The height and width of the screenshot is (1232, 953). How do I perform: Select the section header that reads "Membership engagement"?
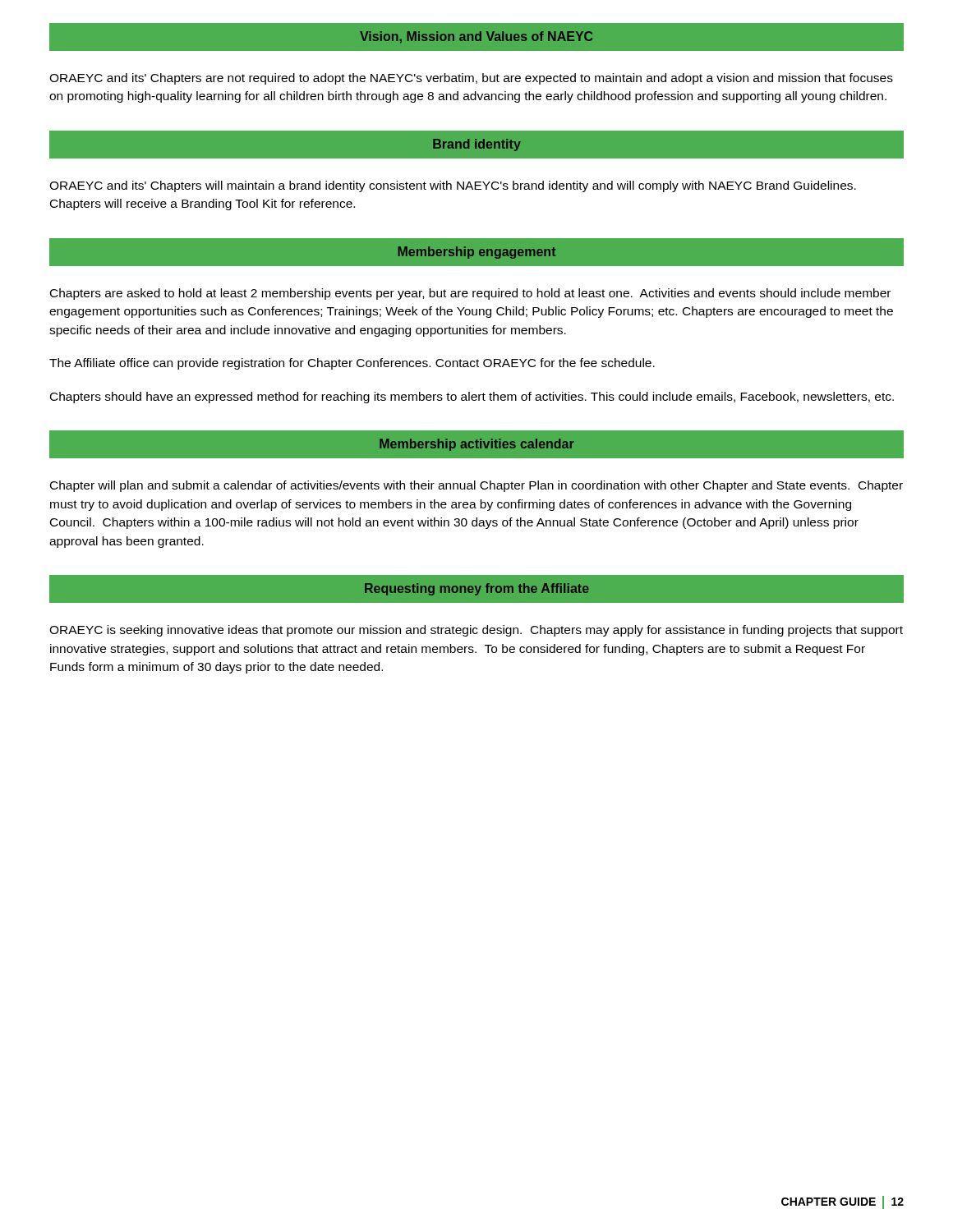(x=476, y=252)
